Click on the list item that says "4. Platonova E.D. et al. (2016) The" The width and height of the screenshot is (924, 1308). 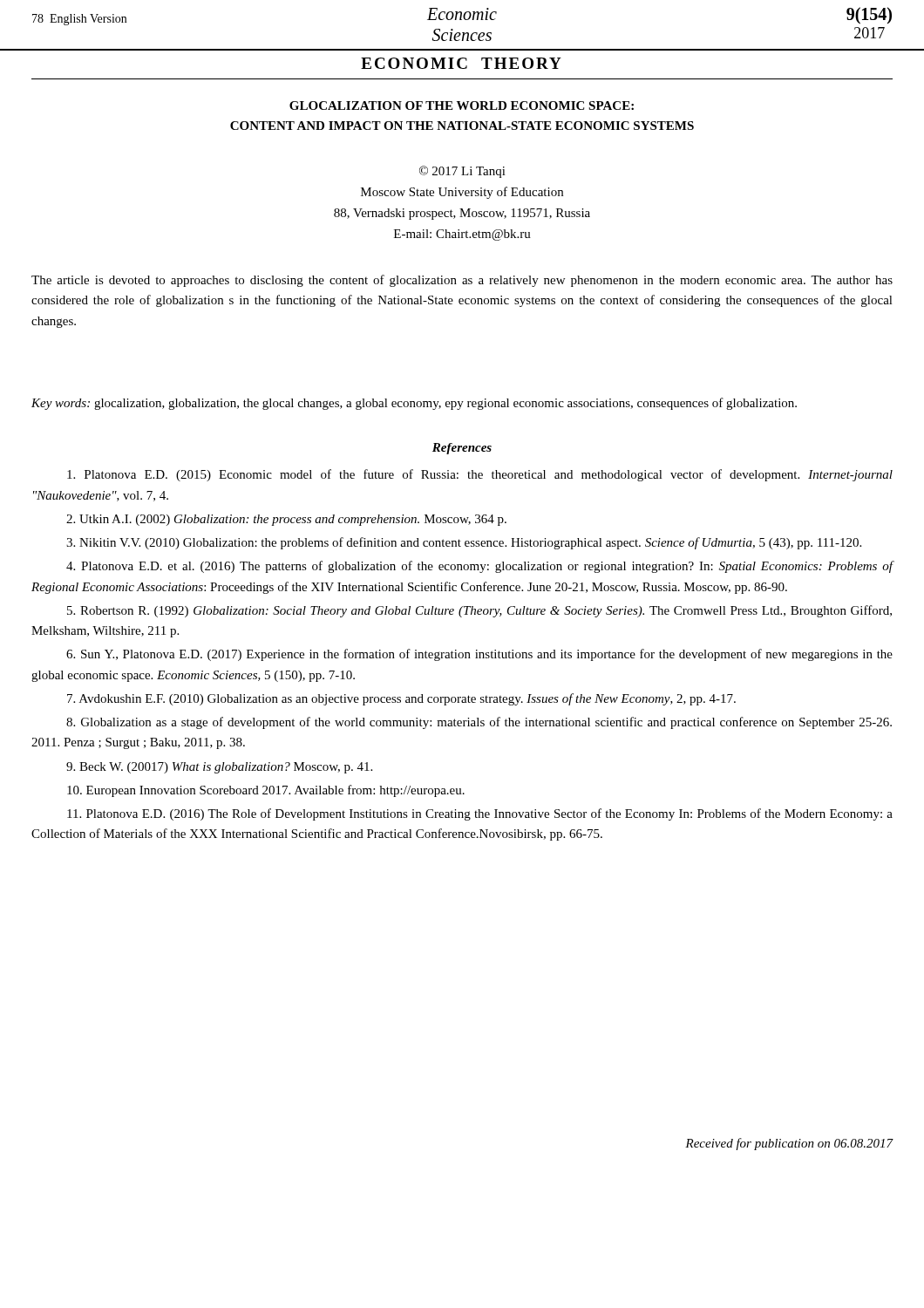pos(462,576)
